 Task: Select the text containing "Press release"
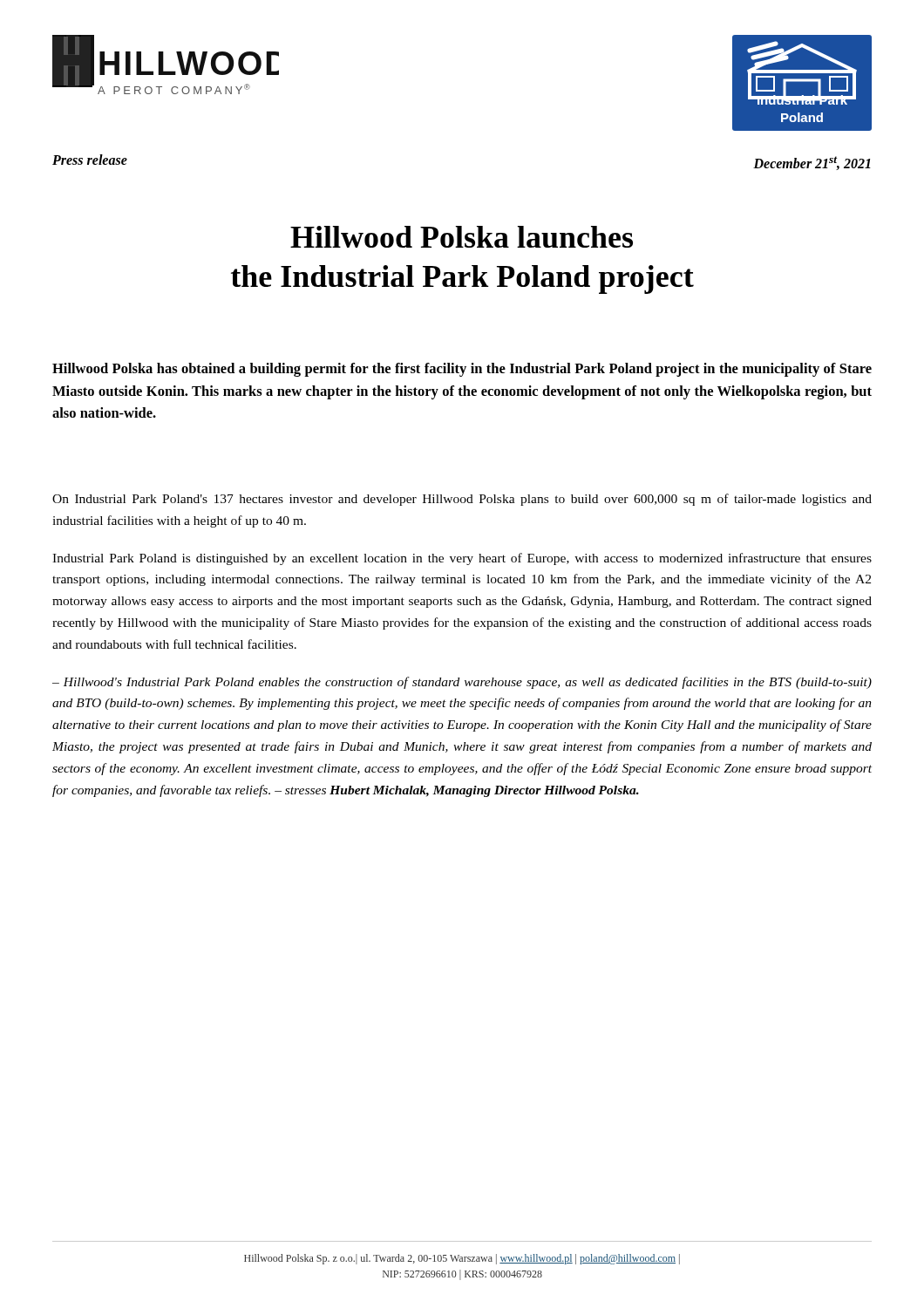90,160
